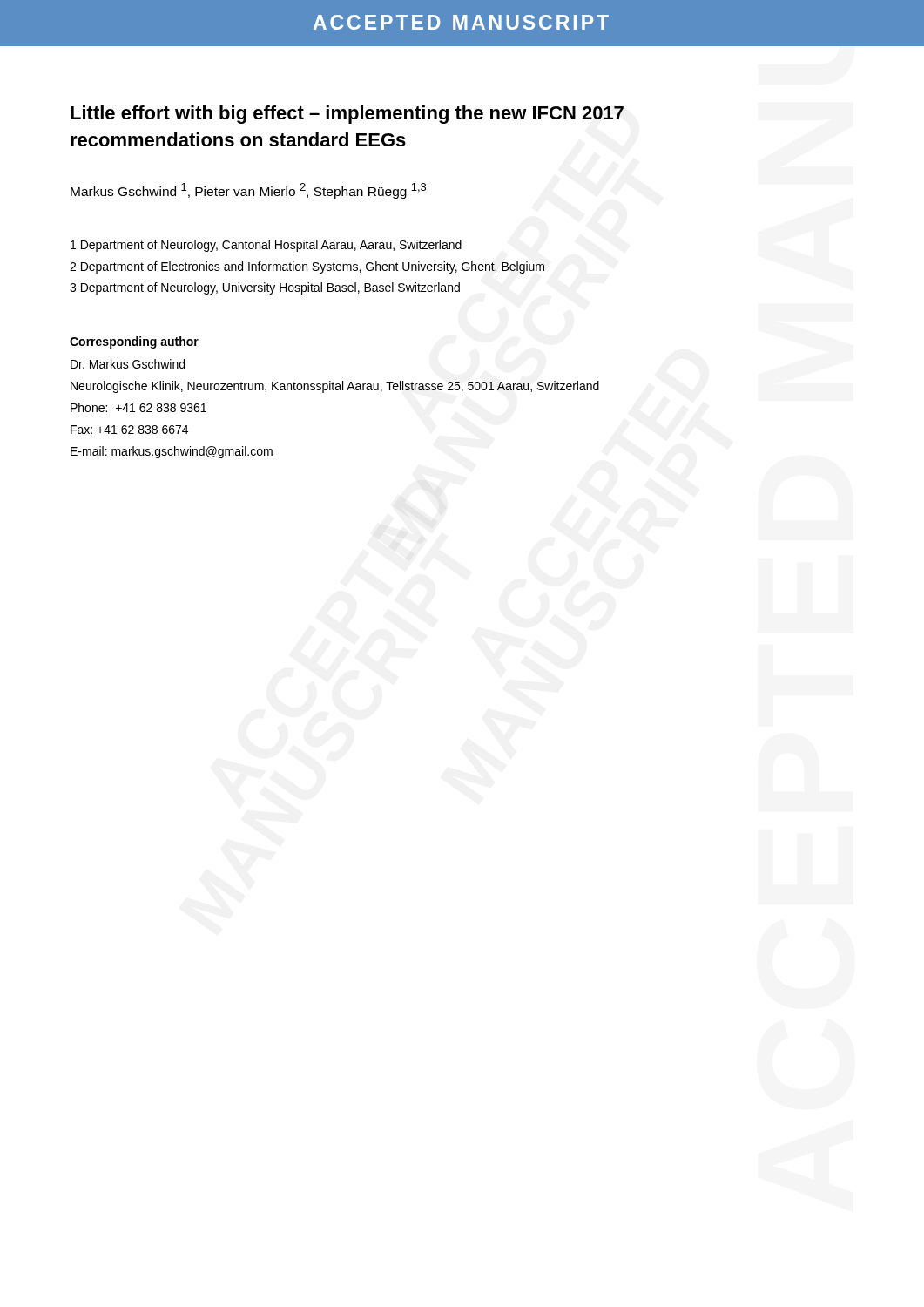Locate the text block containing "Markus Gschwind 1, Pieter van"
This screenshot has height=1307, width=924.
[248, 189]
